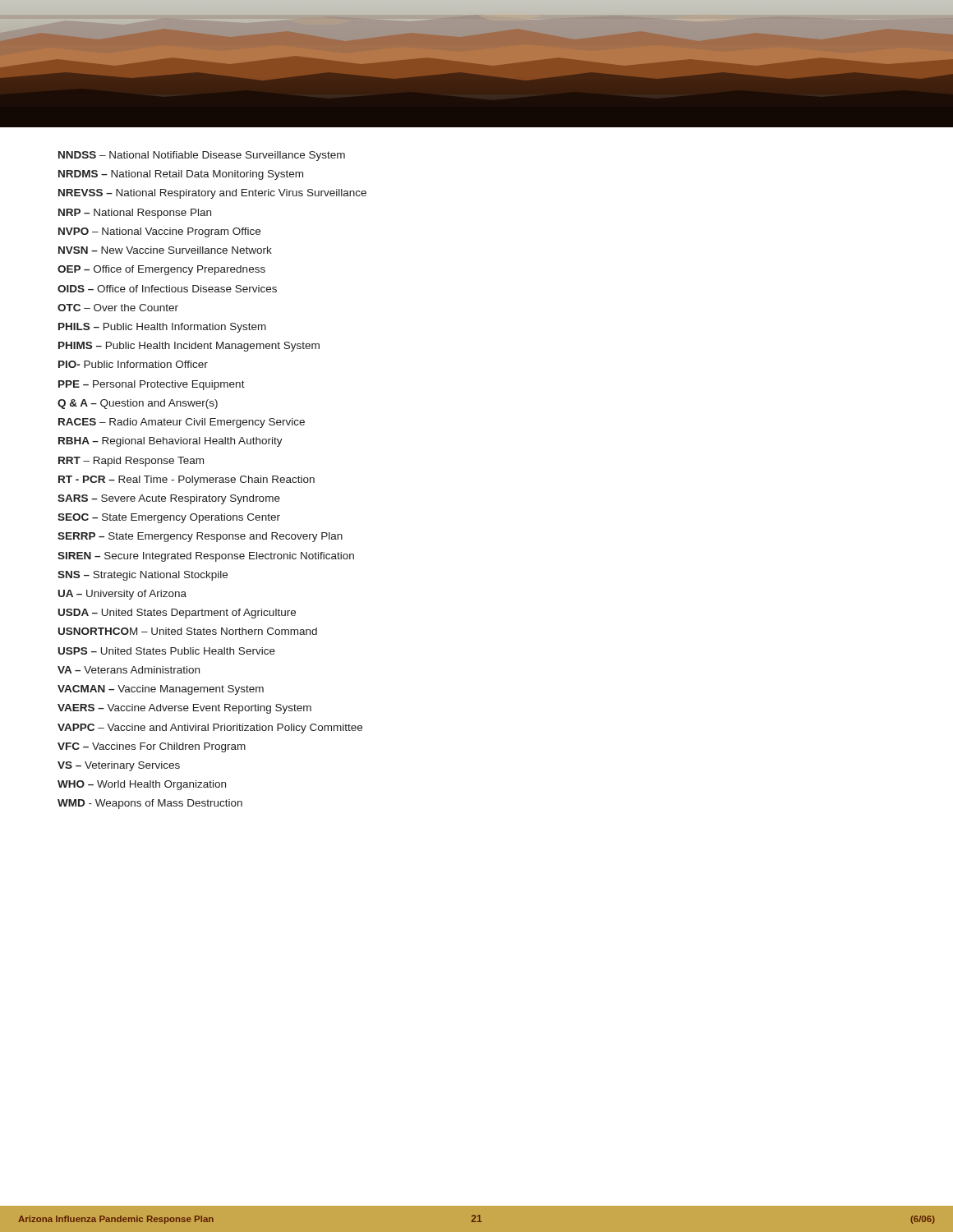953x1232 pixels.
Task: Locate the text starting "NRDMS – National Retail Data"
Action: point(181,175)
